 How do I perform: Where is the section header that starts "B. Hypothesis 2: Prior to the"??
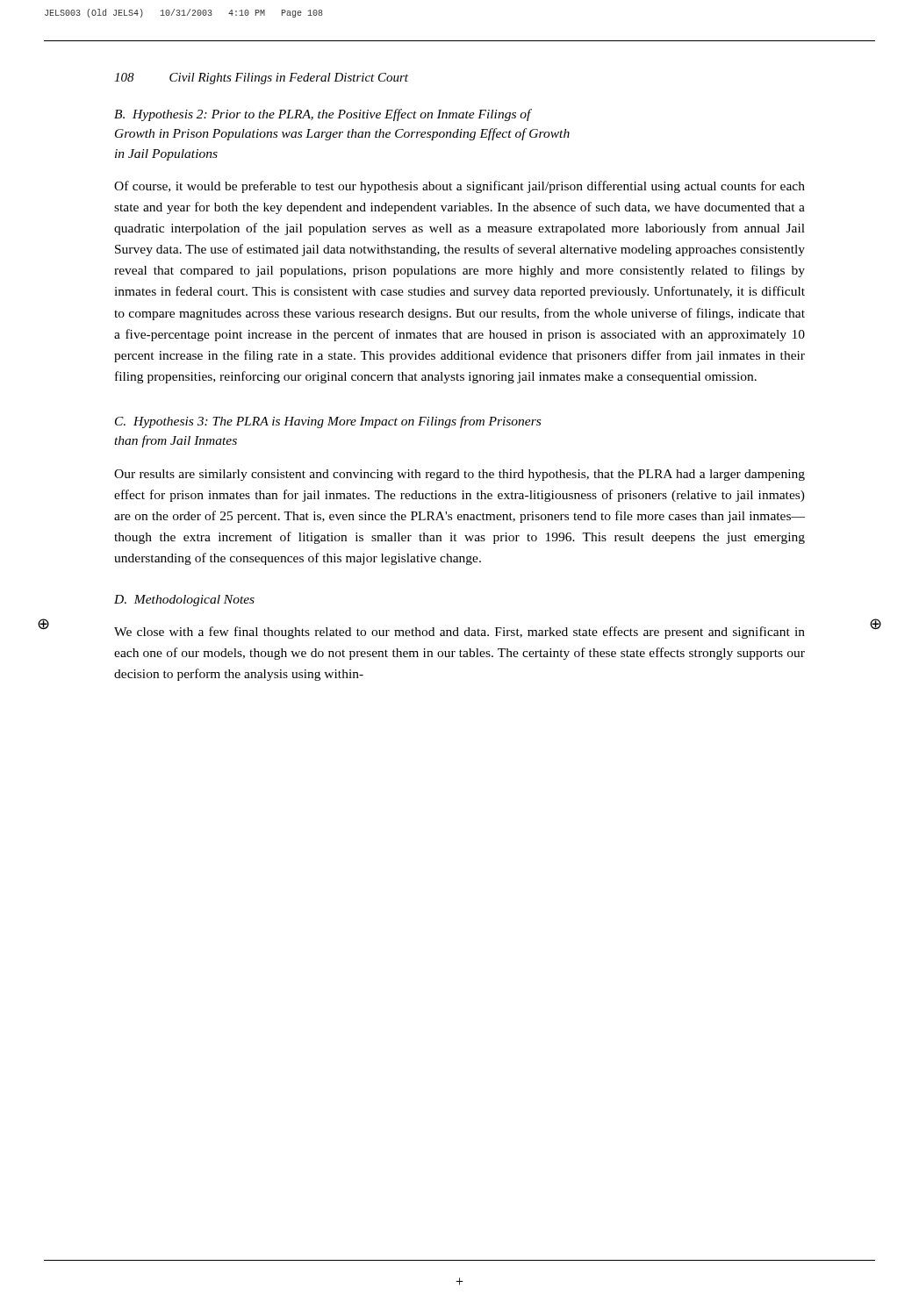pos(342,133)
